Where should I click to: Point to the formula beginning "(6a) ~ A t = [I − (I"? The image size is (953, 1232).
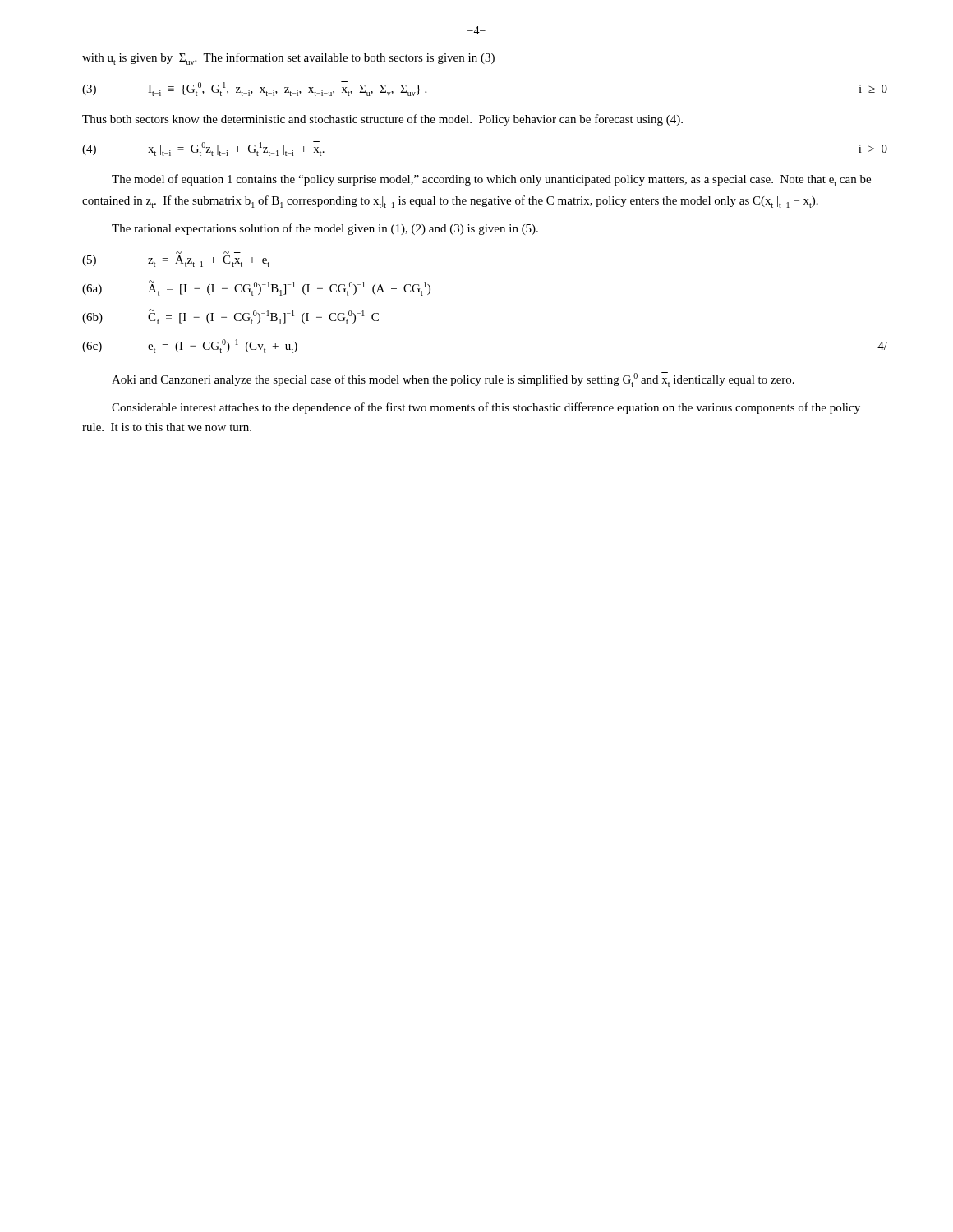[x=256, y=288]
